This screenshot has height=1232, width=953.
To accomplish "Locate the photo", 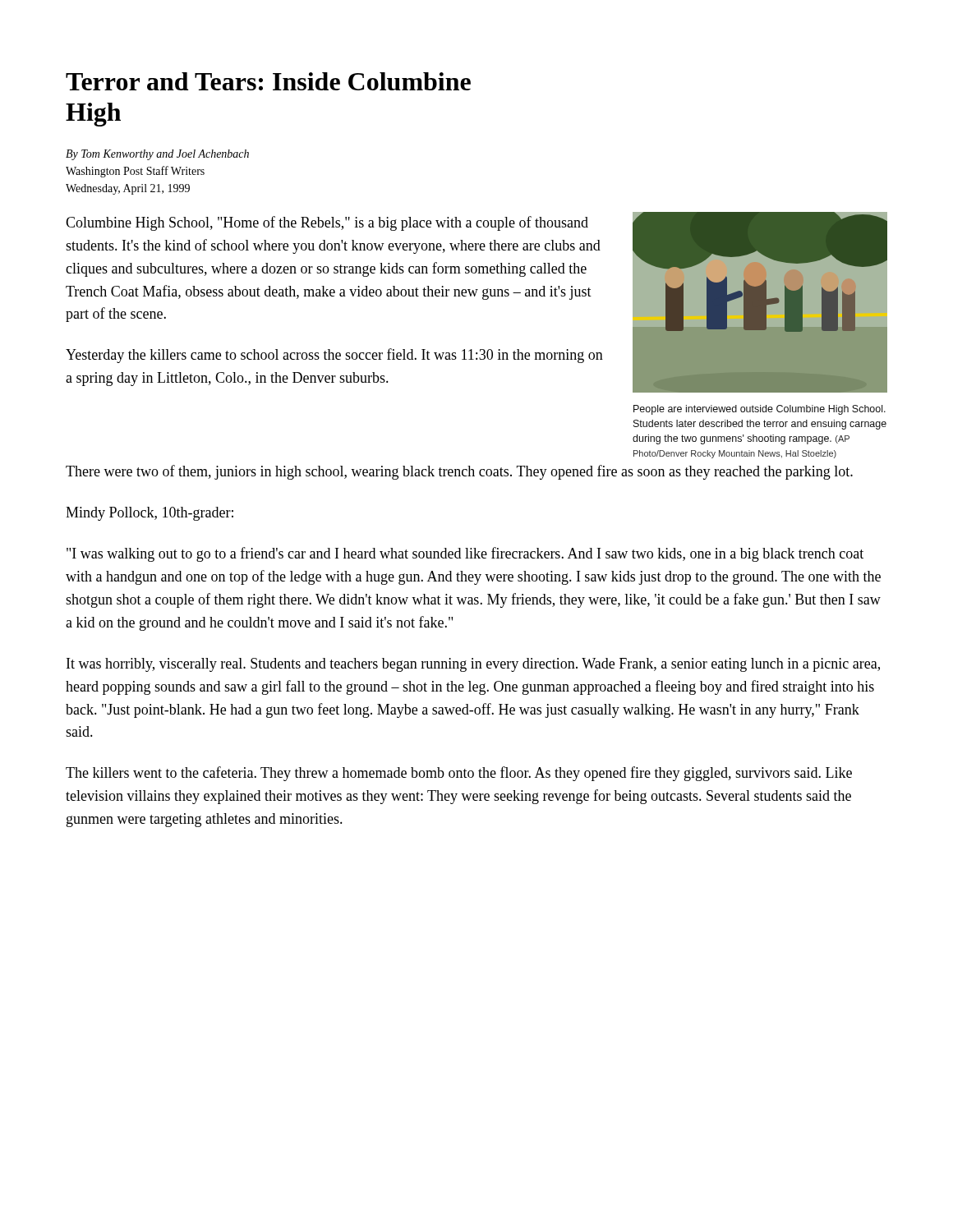I will 760,304.
